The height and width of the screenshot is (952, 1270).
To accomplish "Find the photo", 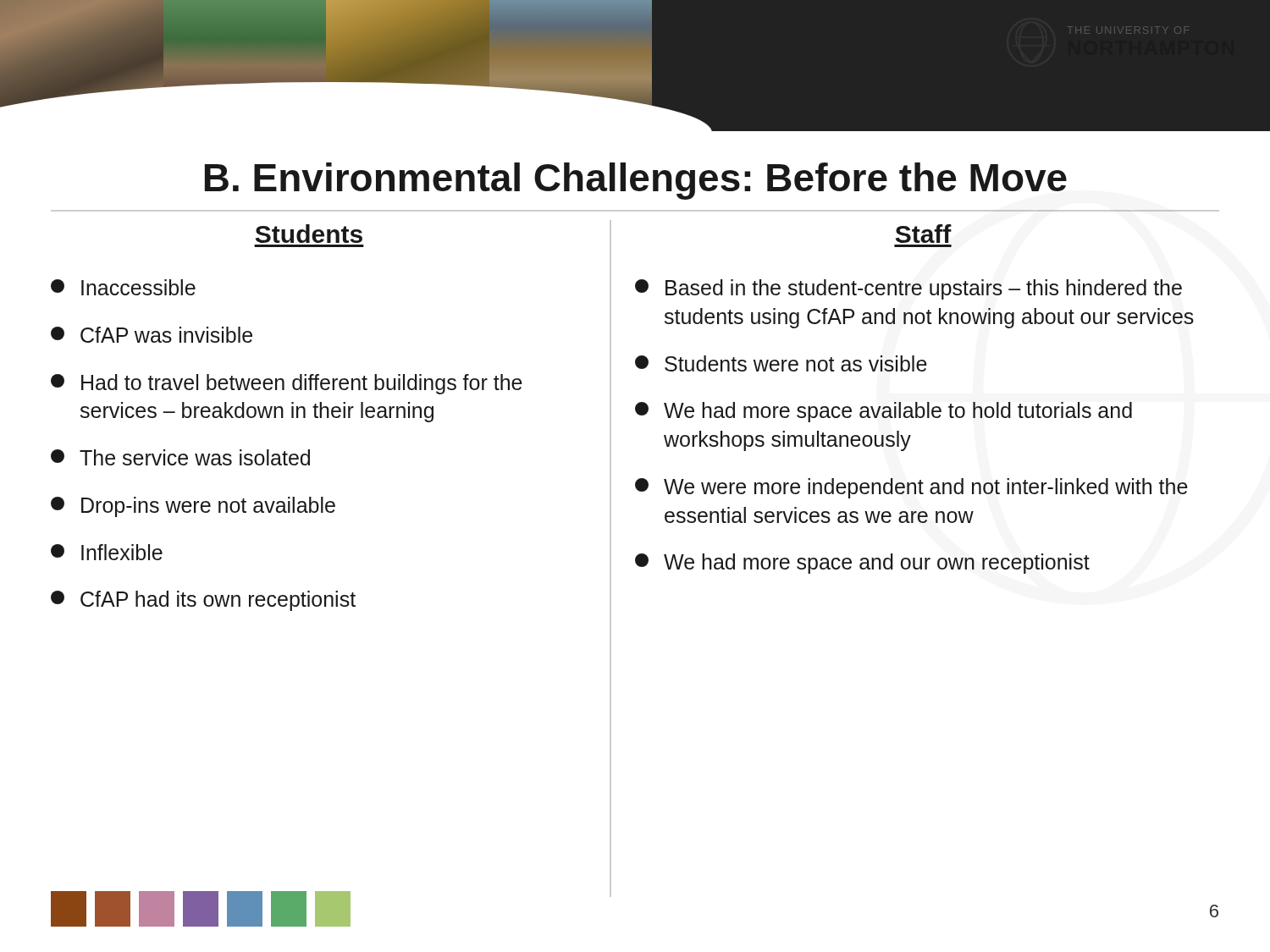I will (635, 66).
